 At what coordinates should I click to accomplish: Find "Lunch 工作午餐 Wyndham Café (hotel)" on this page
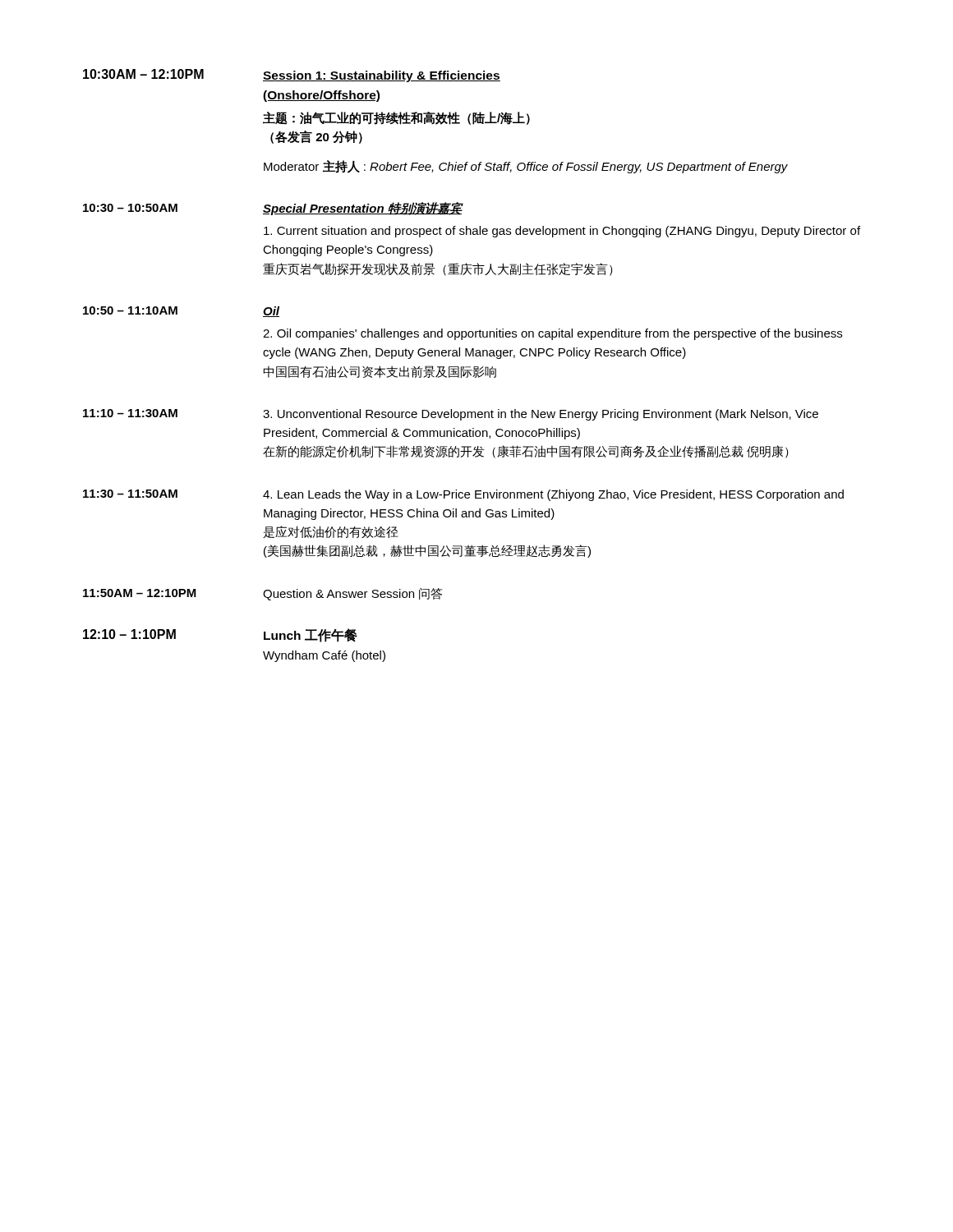tap(311, 635)
